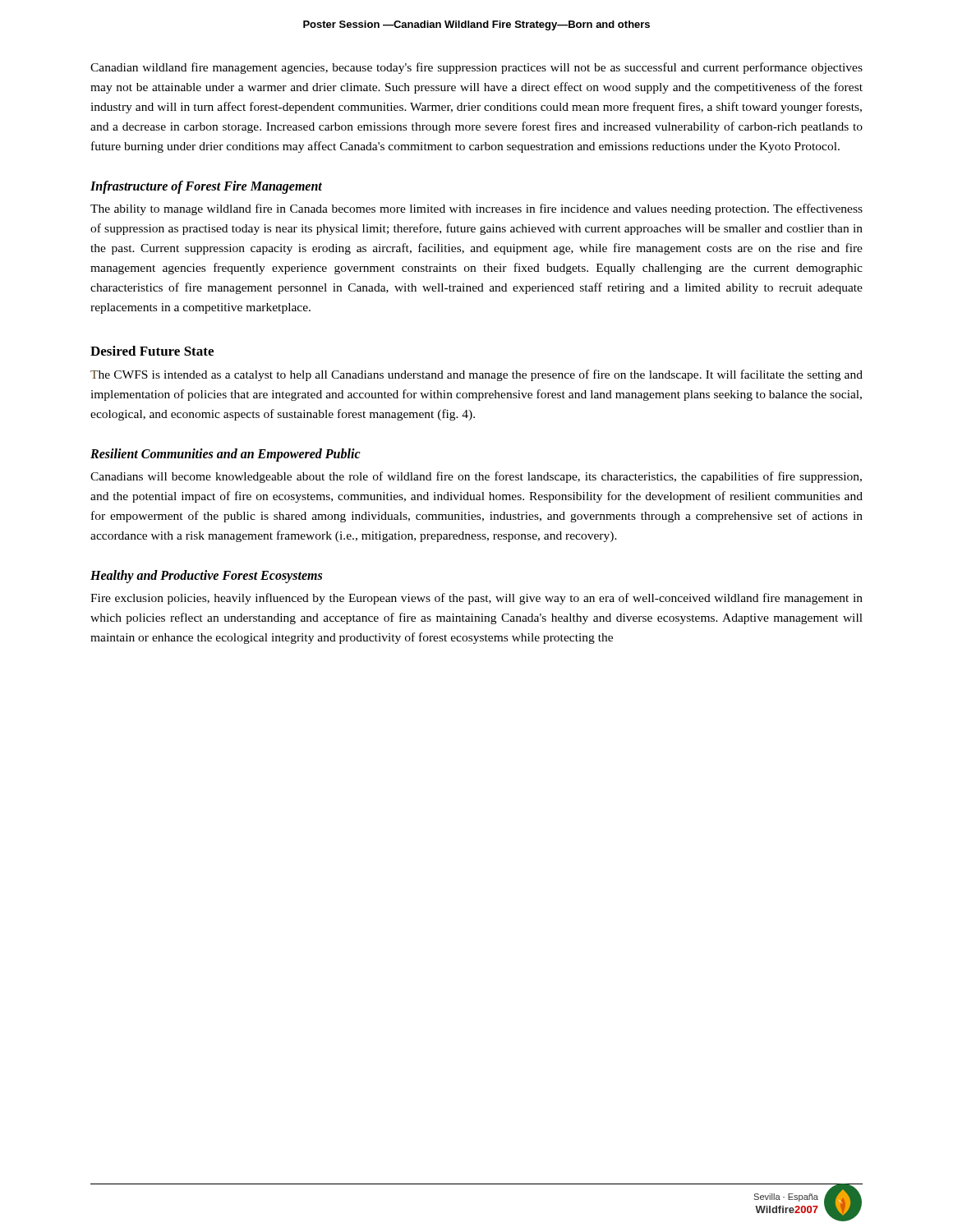Screen dimensions: 1232x953
Task: Click on the block starting "Canadian wildland fire management agencies,"
Action: pos(476,107)
